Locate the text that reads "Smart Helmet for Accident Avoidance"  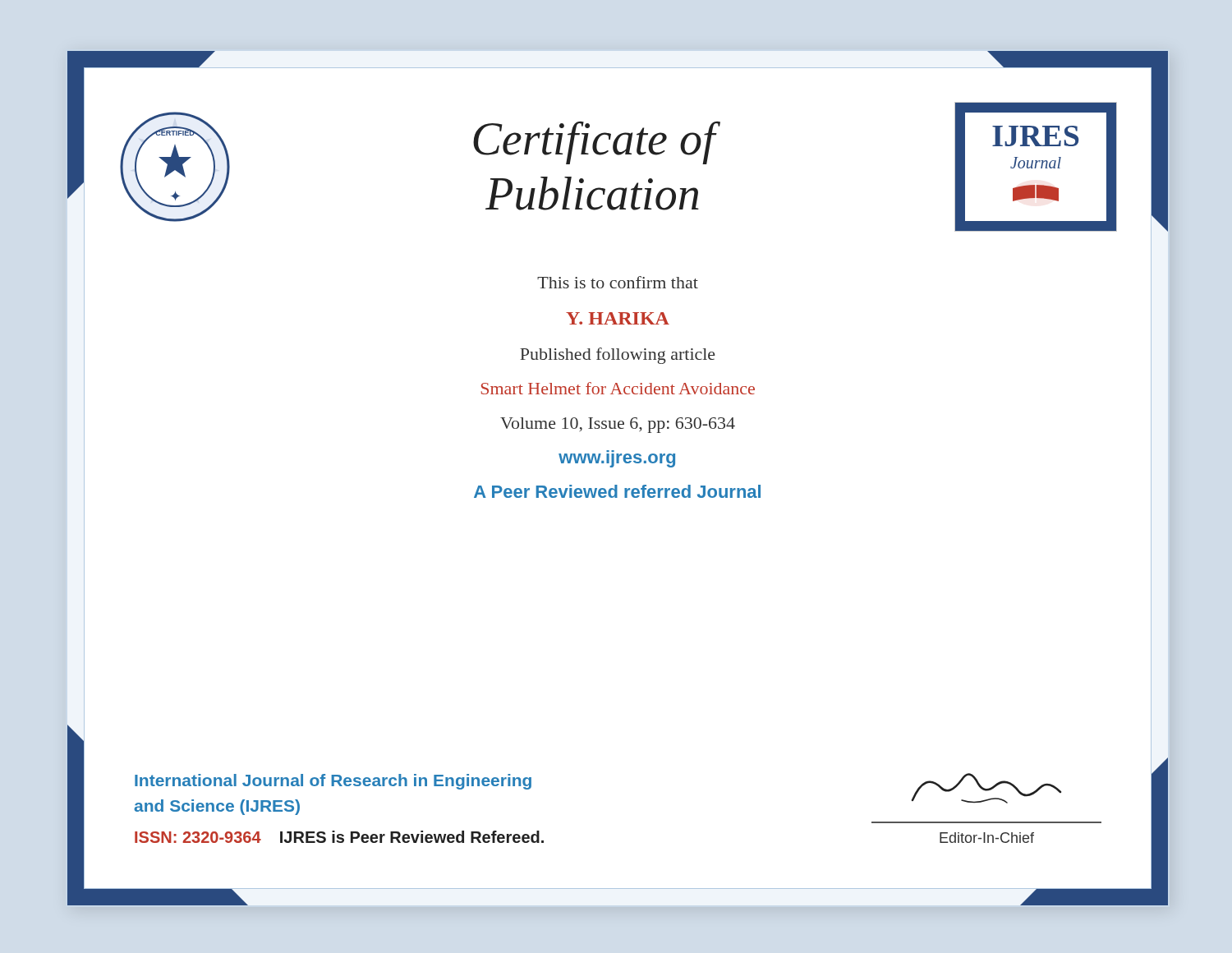pyautogui.click(x=618, y=388)
